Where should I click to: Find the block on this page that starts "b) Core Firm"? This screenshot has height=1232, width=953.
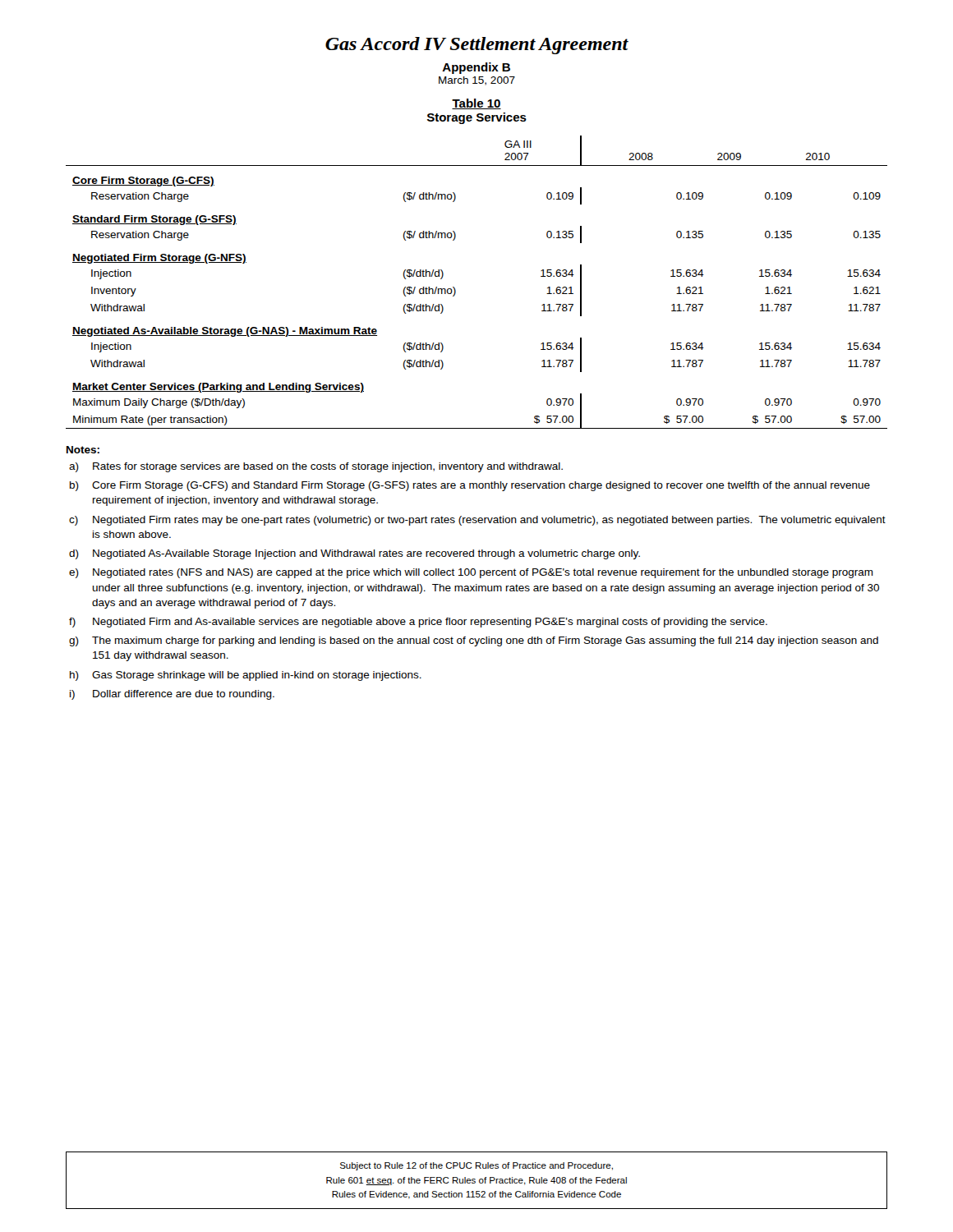[x=476, y=493]
